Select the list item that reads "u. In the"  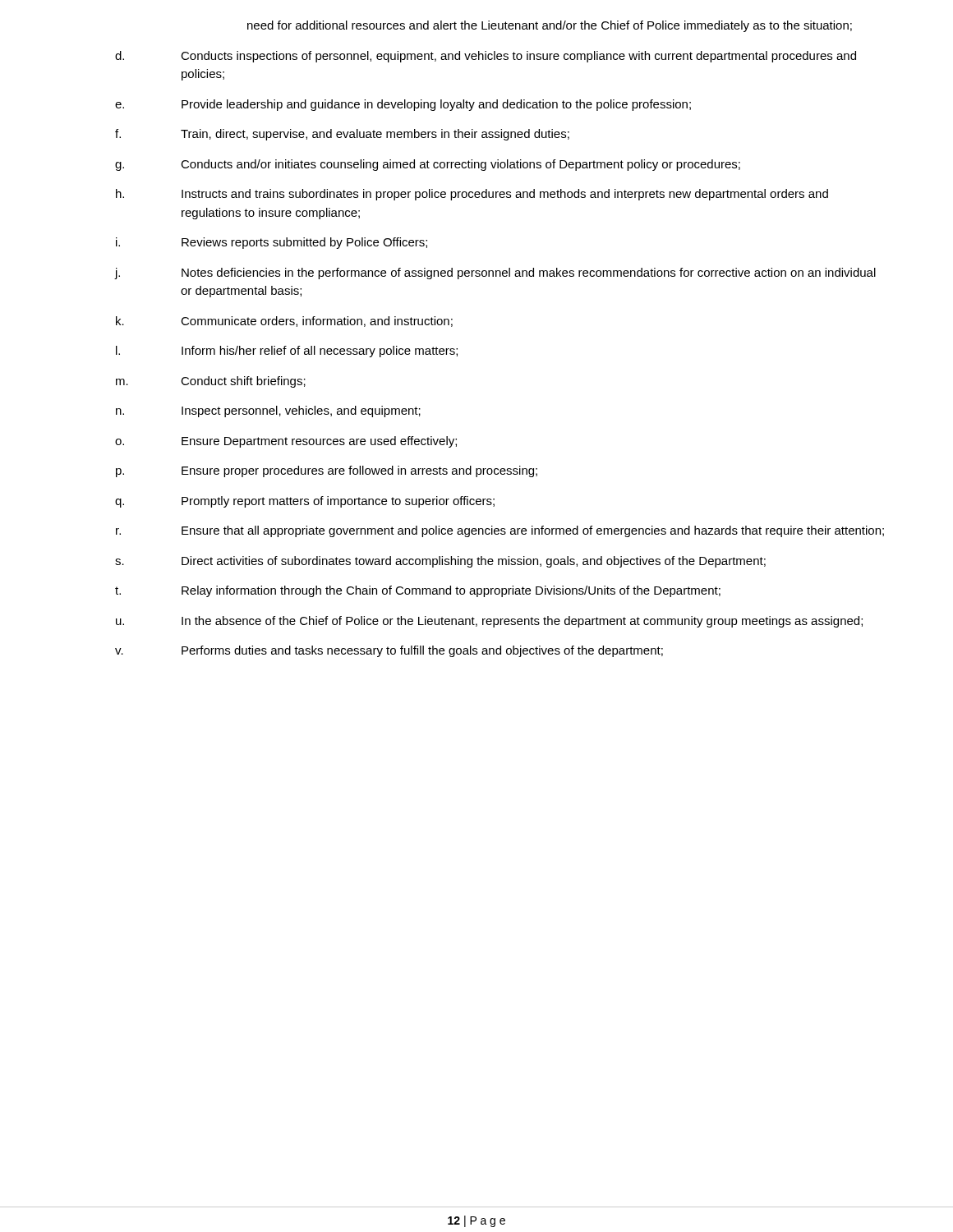coord(485,621)
